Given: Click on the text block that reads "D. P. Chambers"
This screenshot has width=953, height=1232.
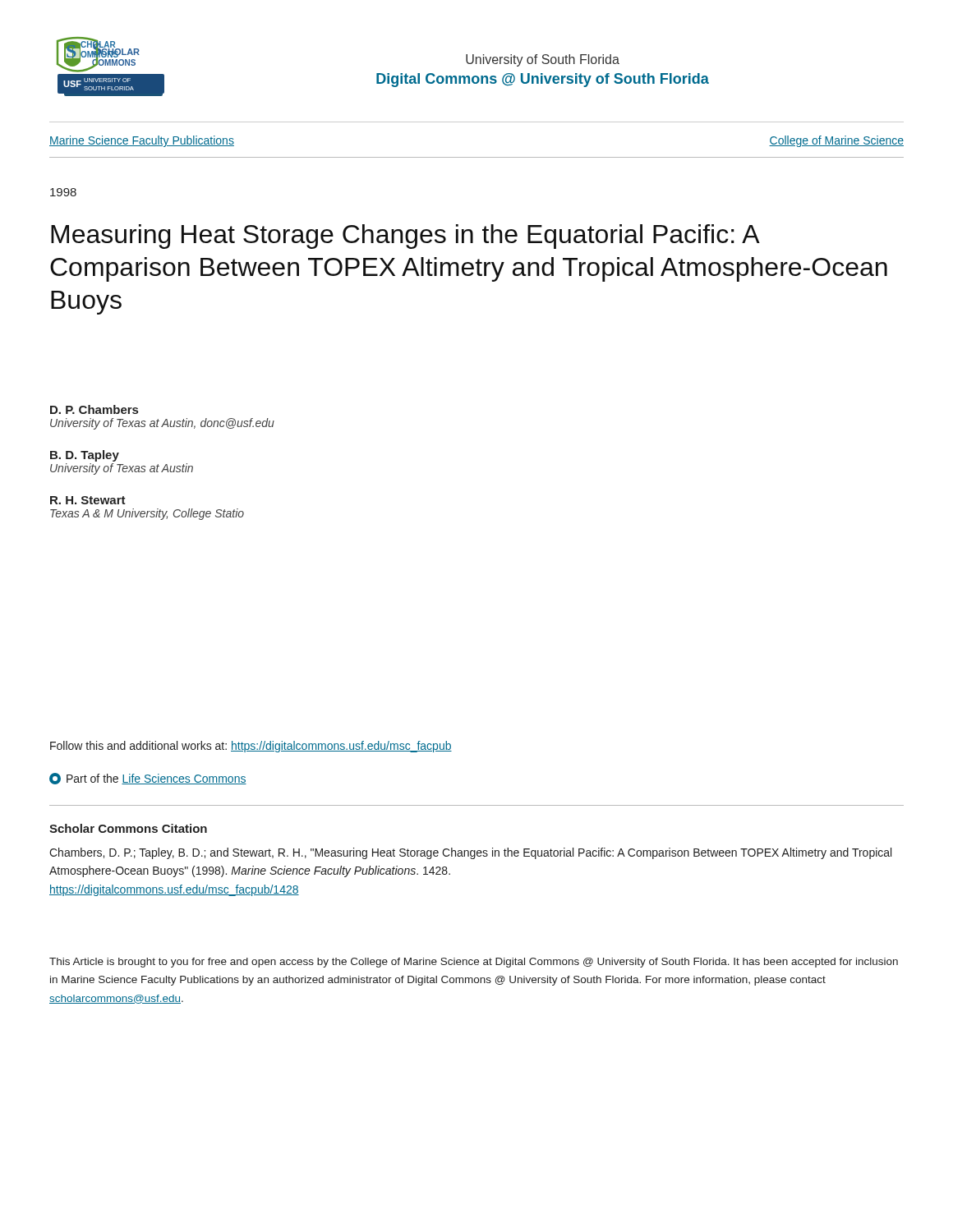Looking at the screenshot, I should coord(162,416).
